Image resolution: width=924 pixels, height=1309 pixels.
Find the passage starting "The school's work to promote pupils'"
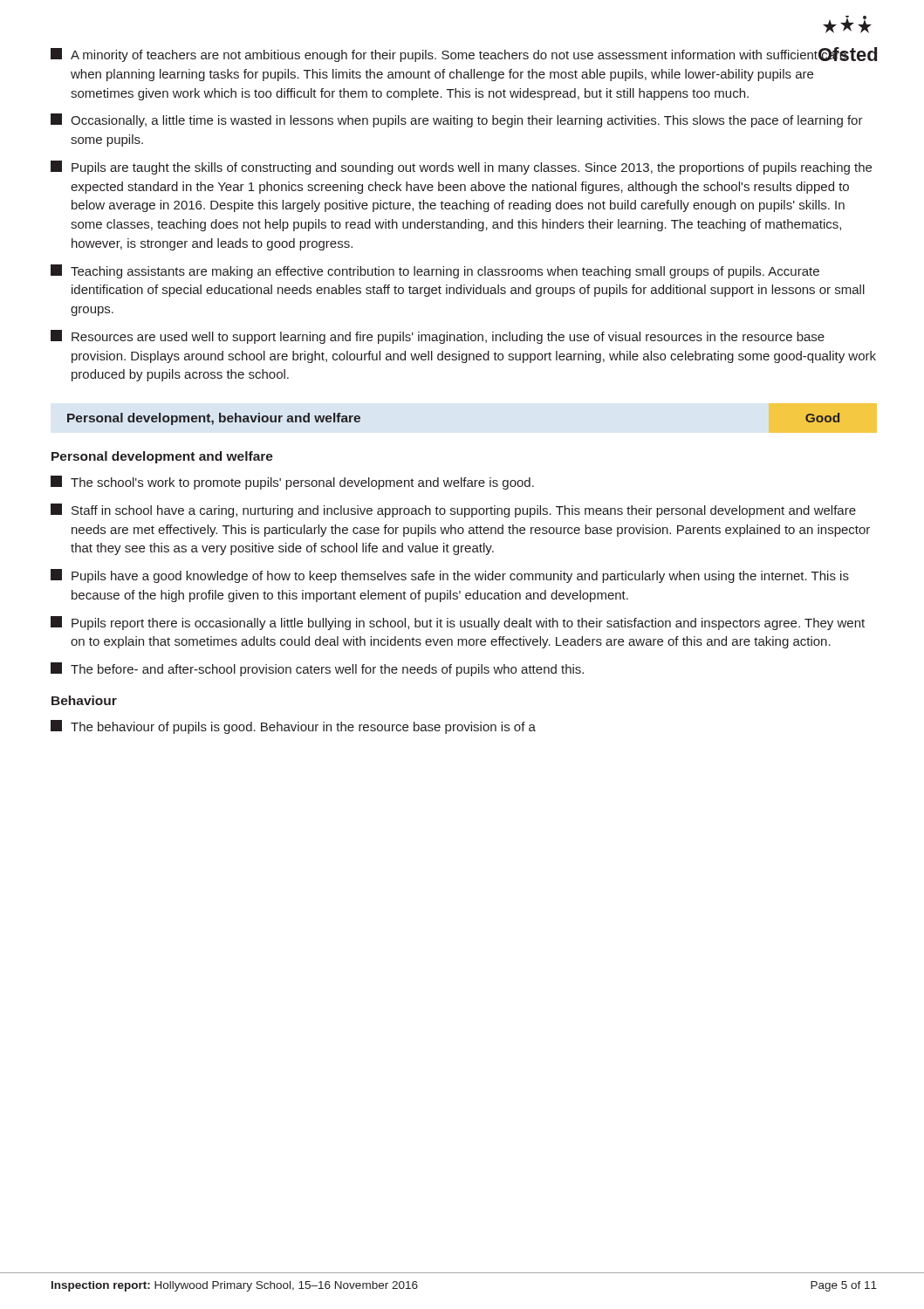point(464,482)
